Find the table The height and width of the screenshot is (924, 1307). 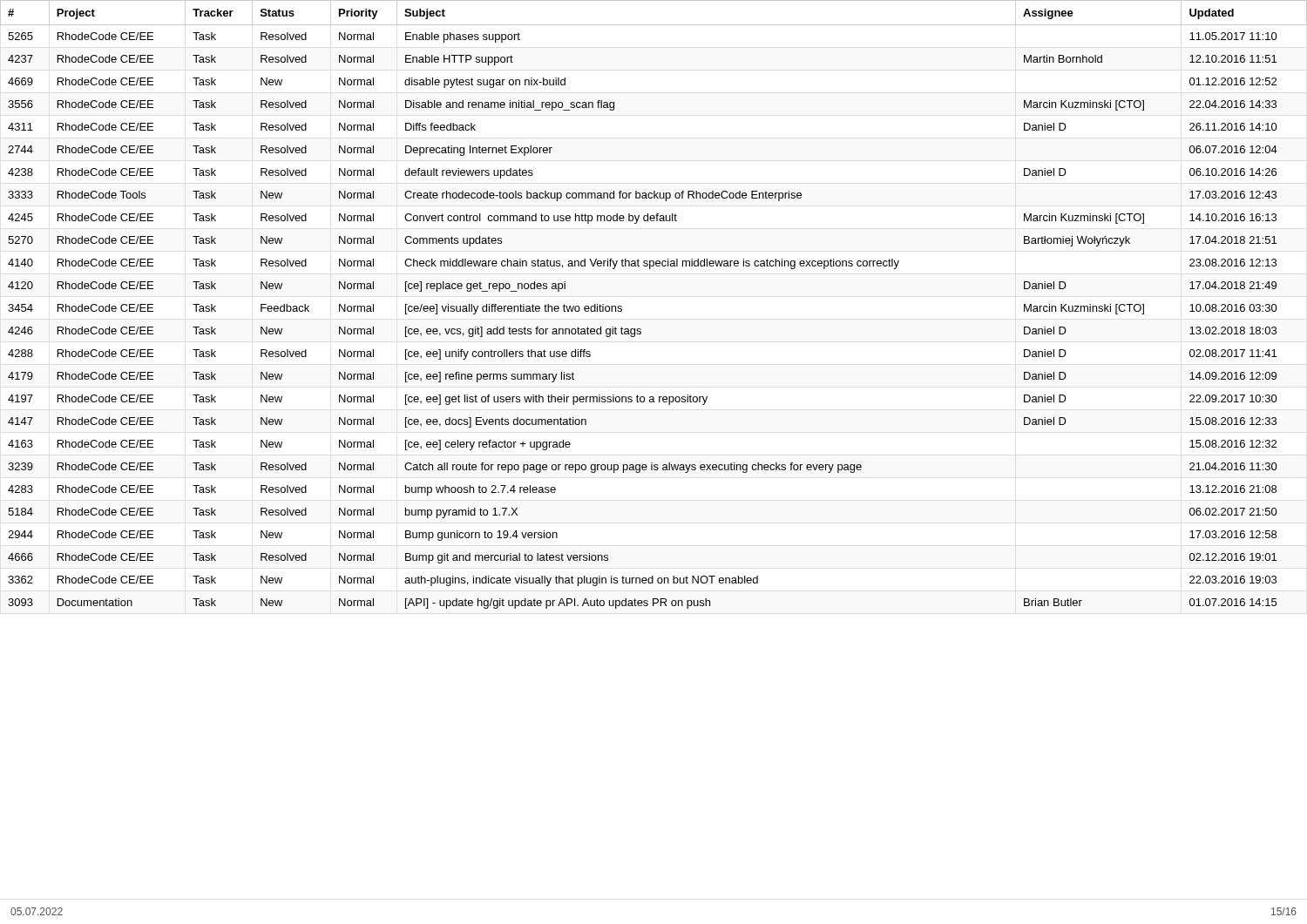(654, 449)
